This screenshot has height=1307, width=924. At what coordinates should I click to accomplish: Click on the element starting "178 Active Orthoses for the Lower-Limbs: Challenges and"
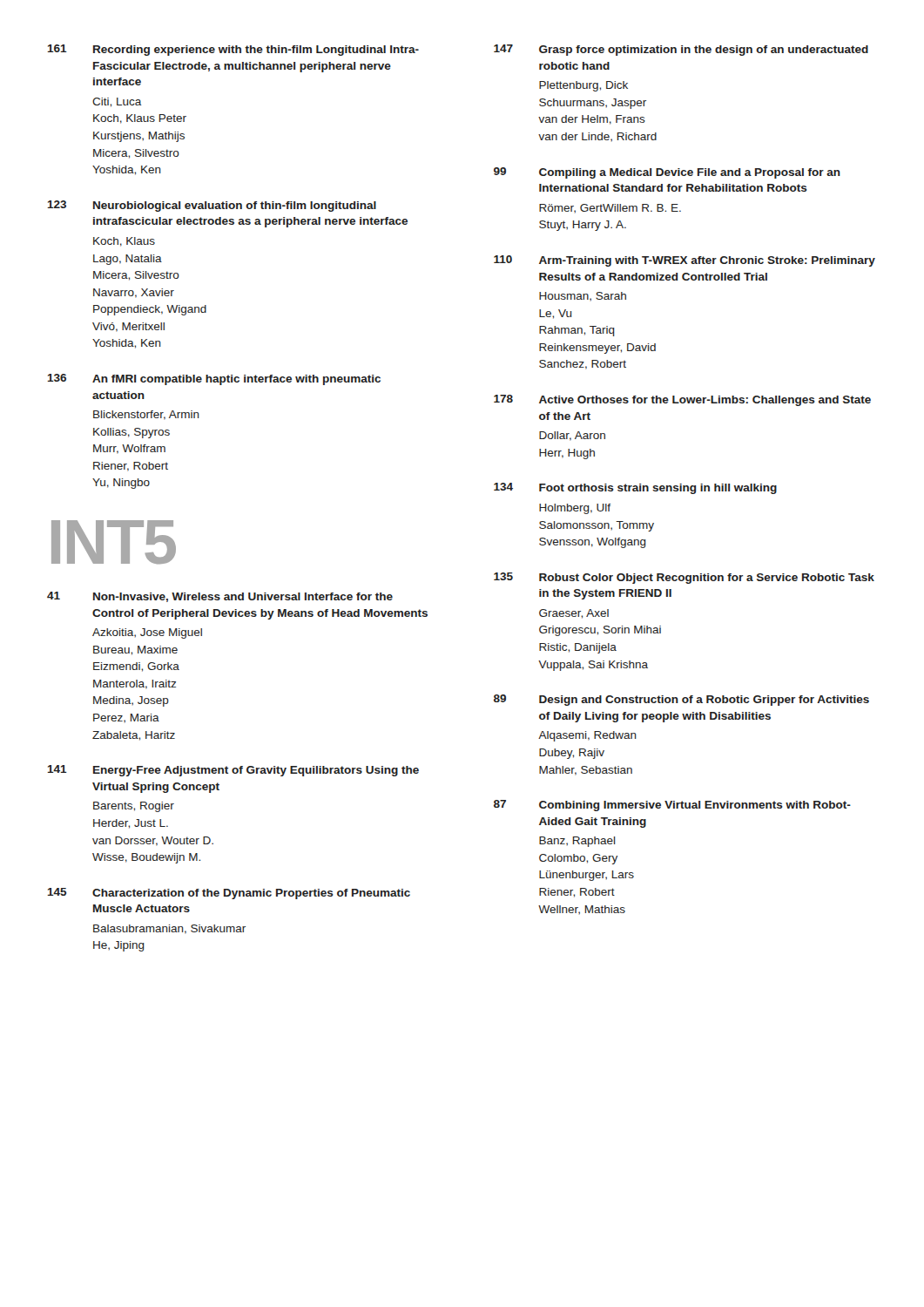click(x=682, y=400)
